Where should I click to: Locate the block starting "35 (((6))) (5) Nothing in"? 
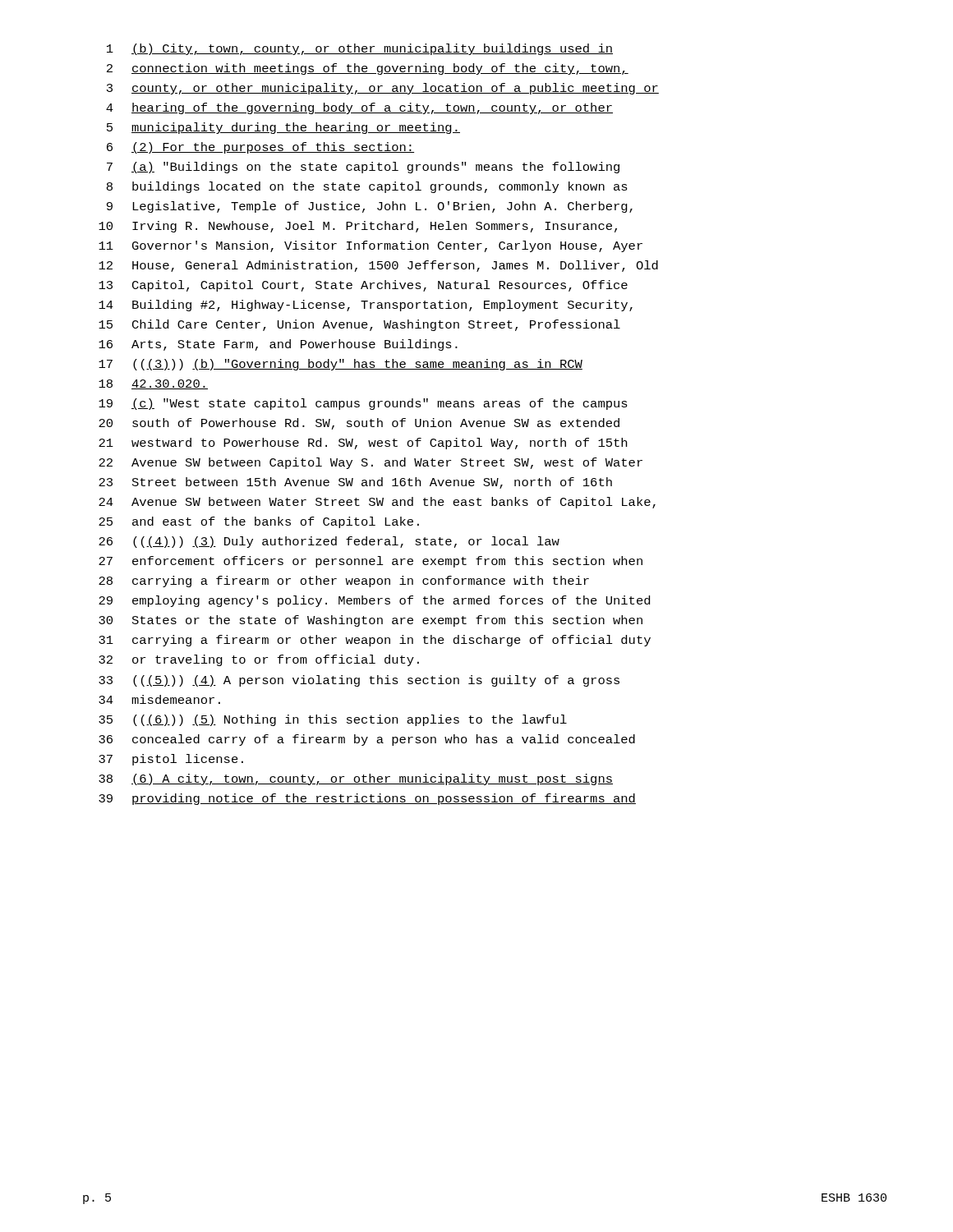(485, 740)
